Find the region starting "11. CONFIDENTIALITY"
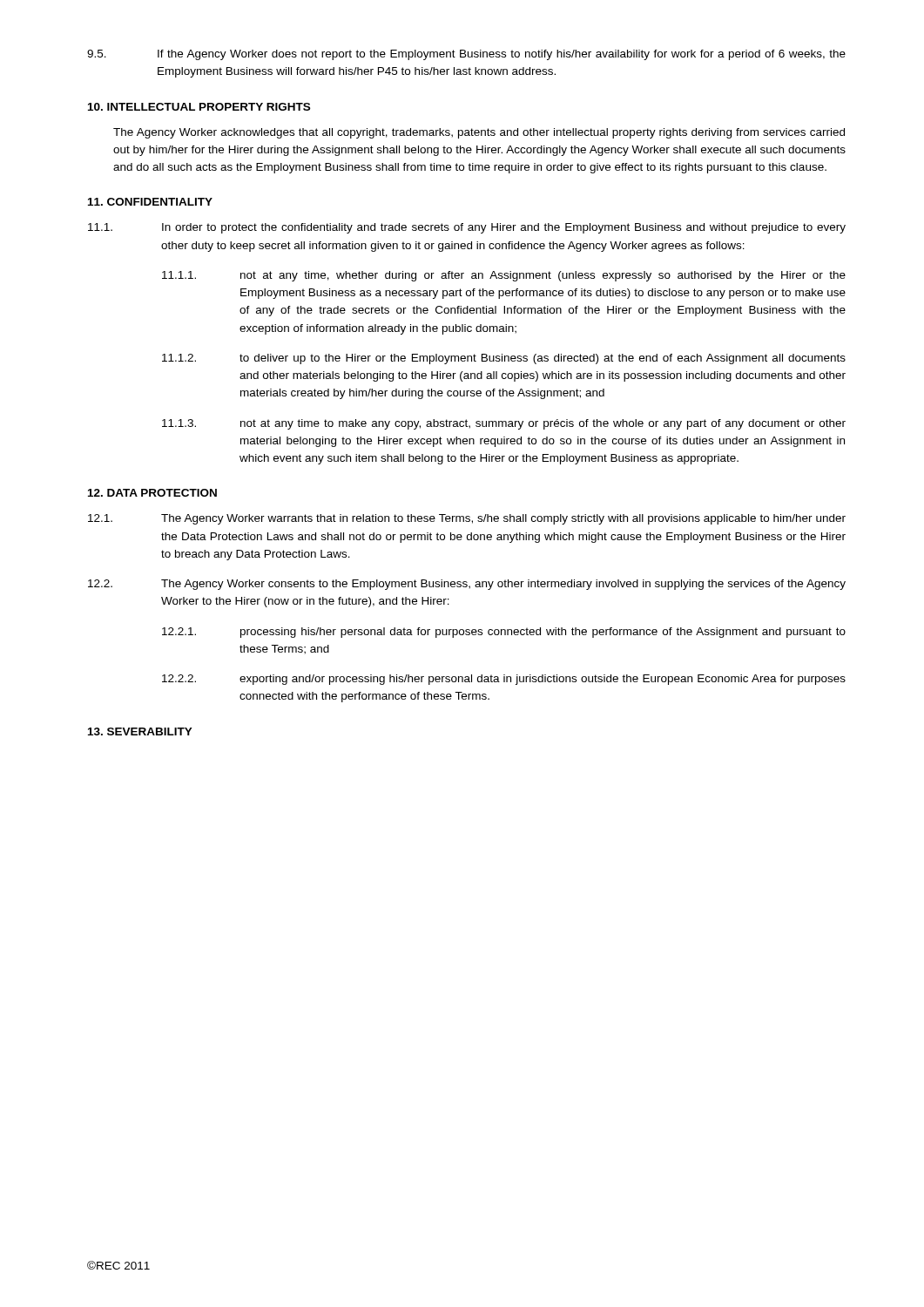This screenshot has height=1307, width=924. pos(150,202)
